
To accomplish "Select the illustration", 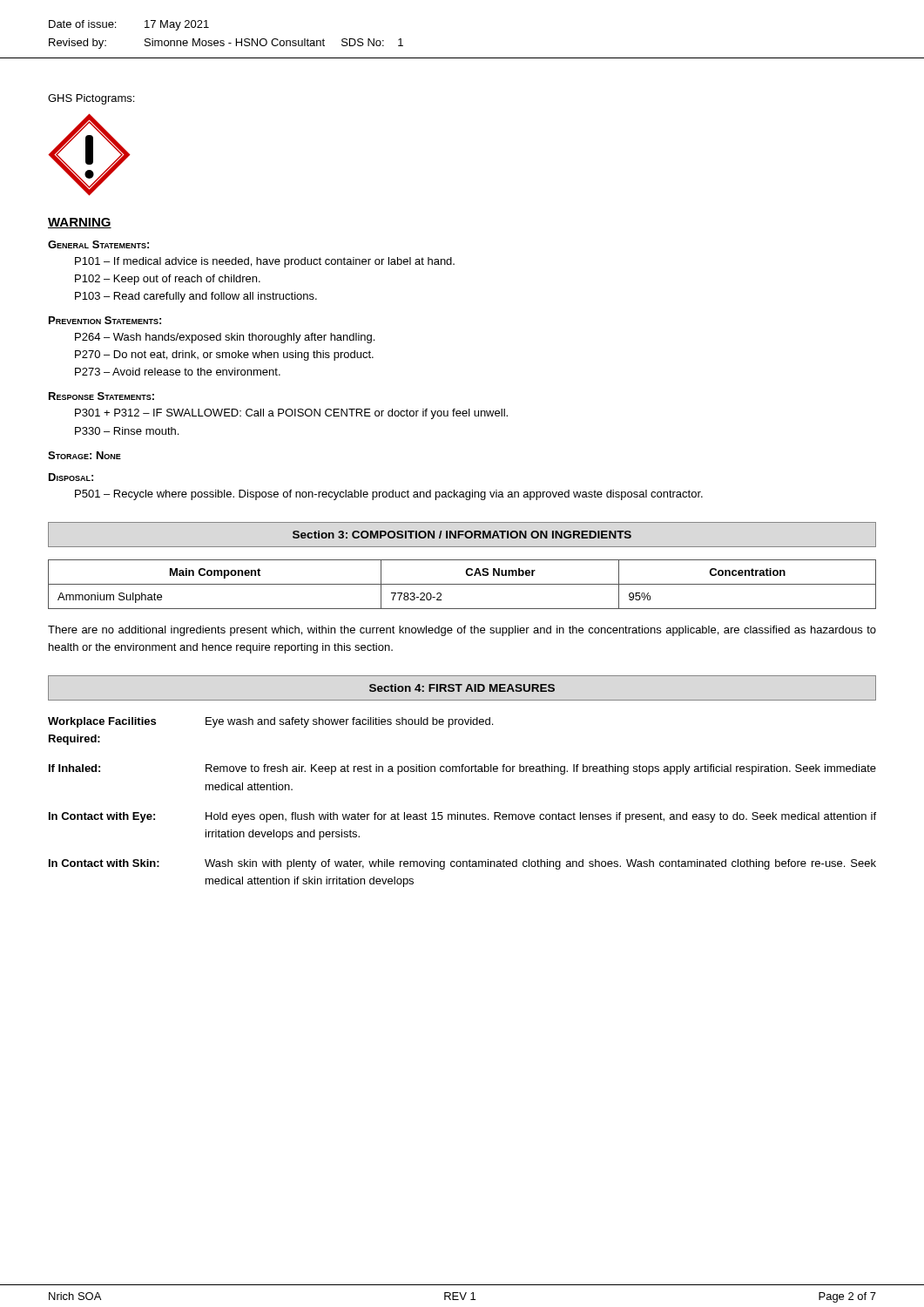I will tap(462, 156).
